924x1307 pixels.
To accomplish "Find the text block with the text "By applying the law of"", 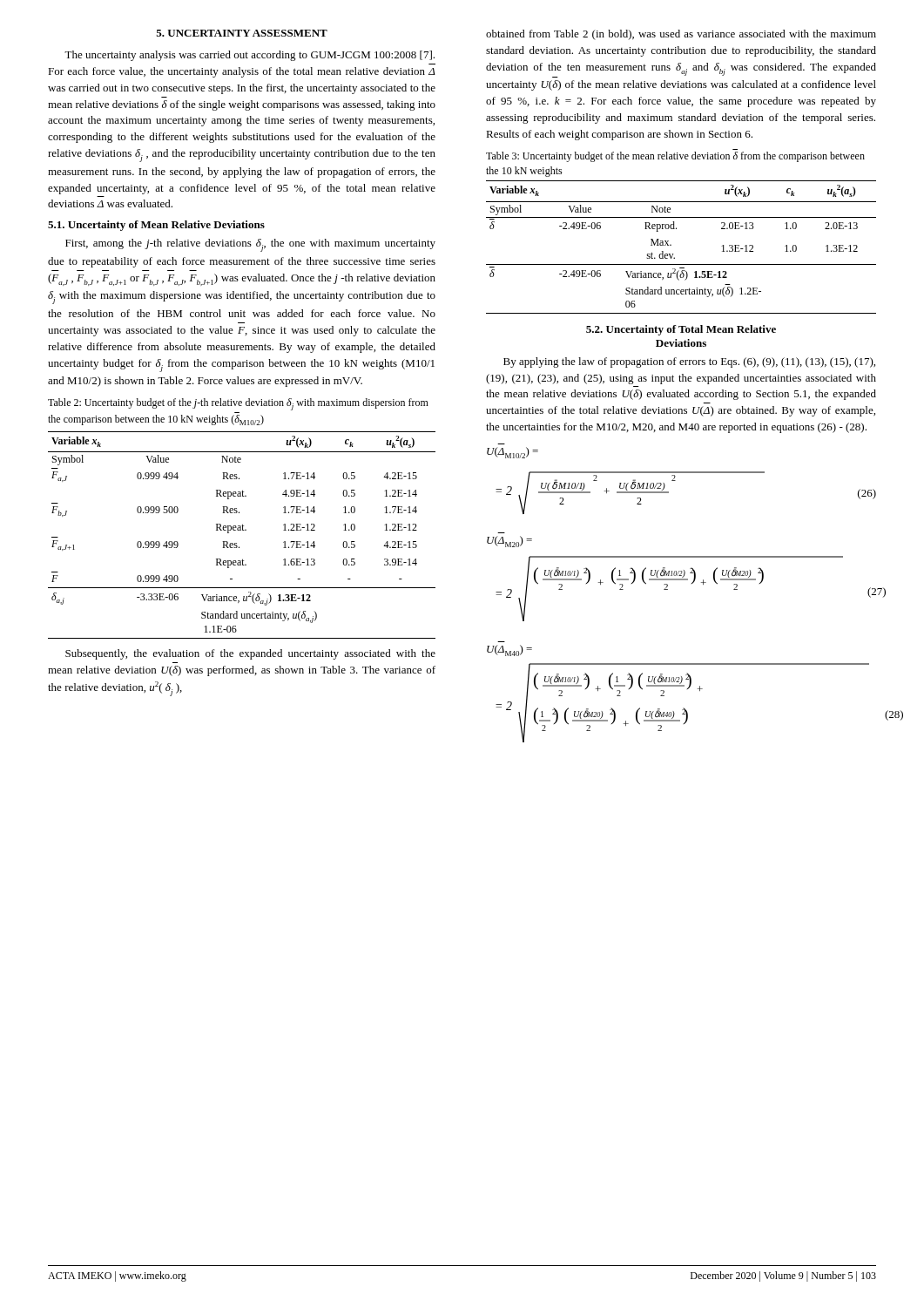I will (681, 395).
